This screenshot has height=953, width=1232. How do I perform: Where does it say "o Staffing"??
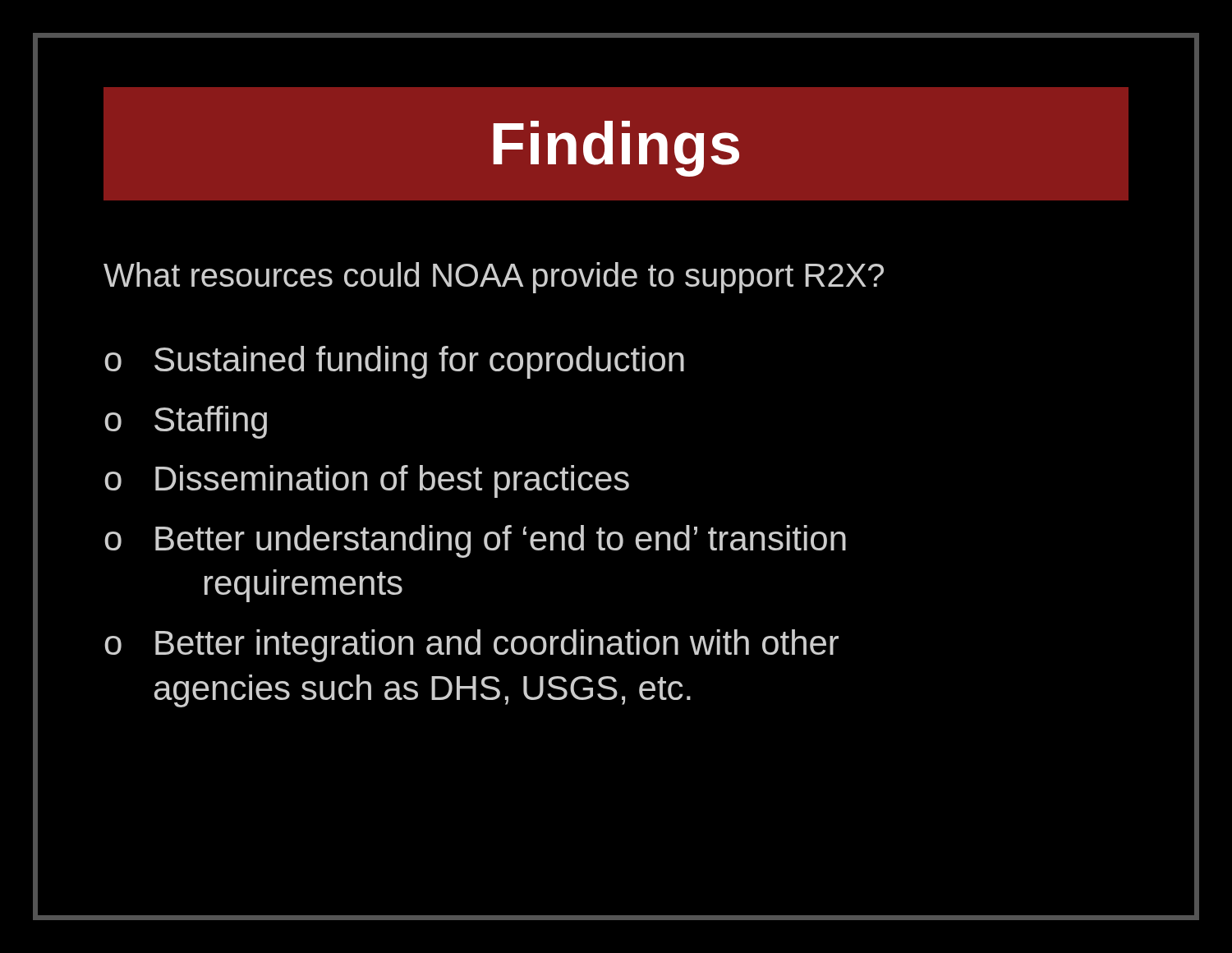pos(186,420)
